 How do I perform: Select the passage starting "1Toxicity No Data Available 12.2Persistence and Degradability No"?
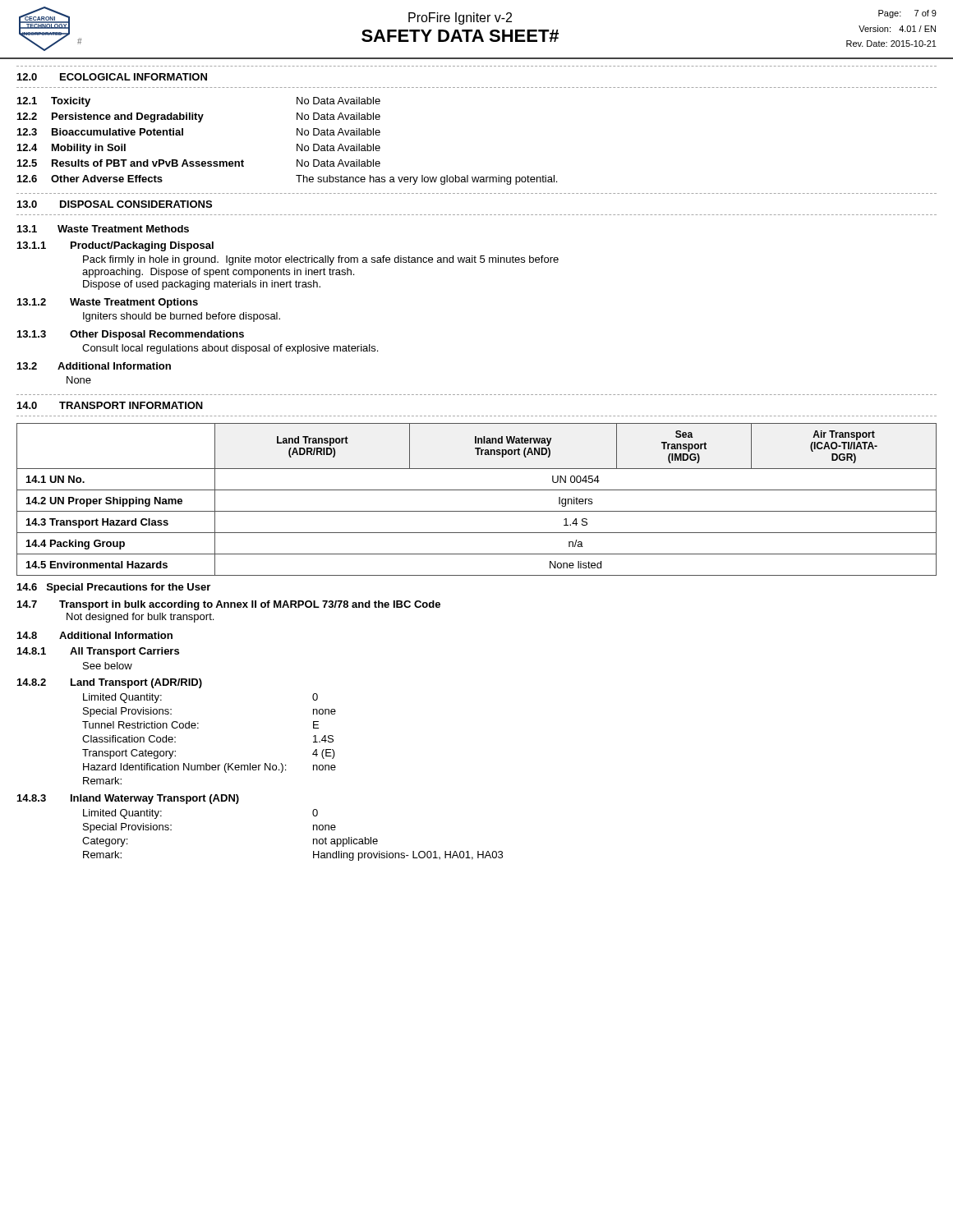(23, 102)
